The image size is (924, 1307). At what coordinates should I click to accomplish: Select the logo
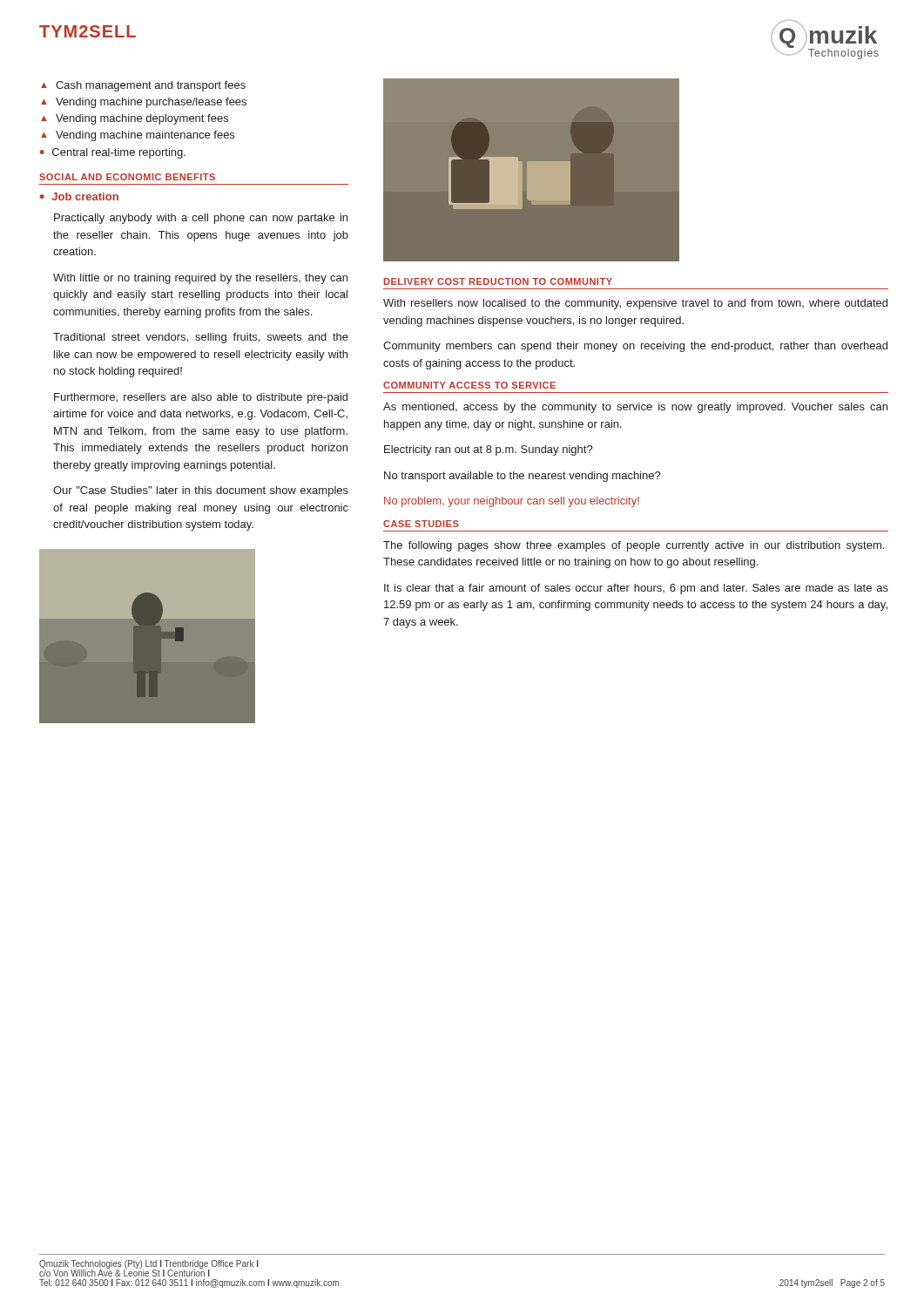tap(824, 41)
